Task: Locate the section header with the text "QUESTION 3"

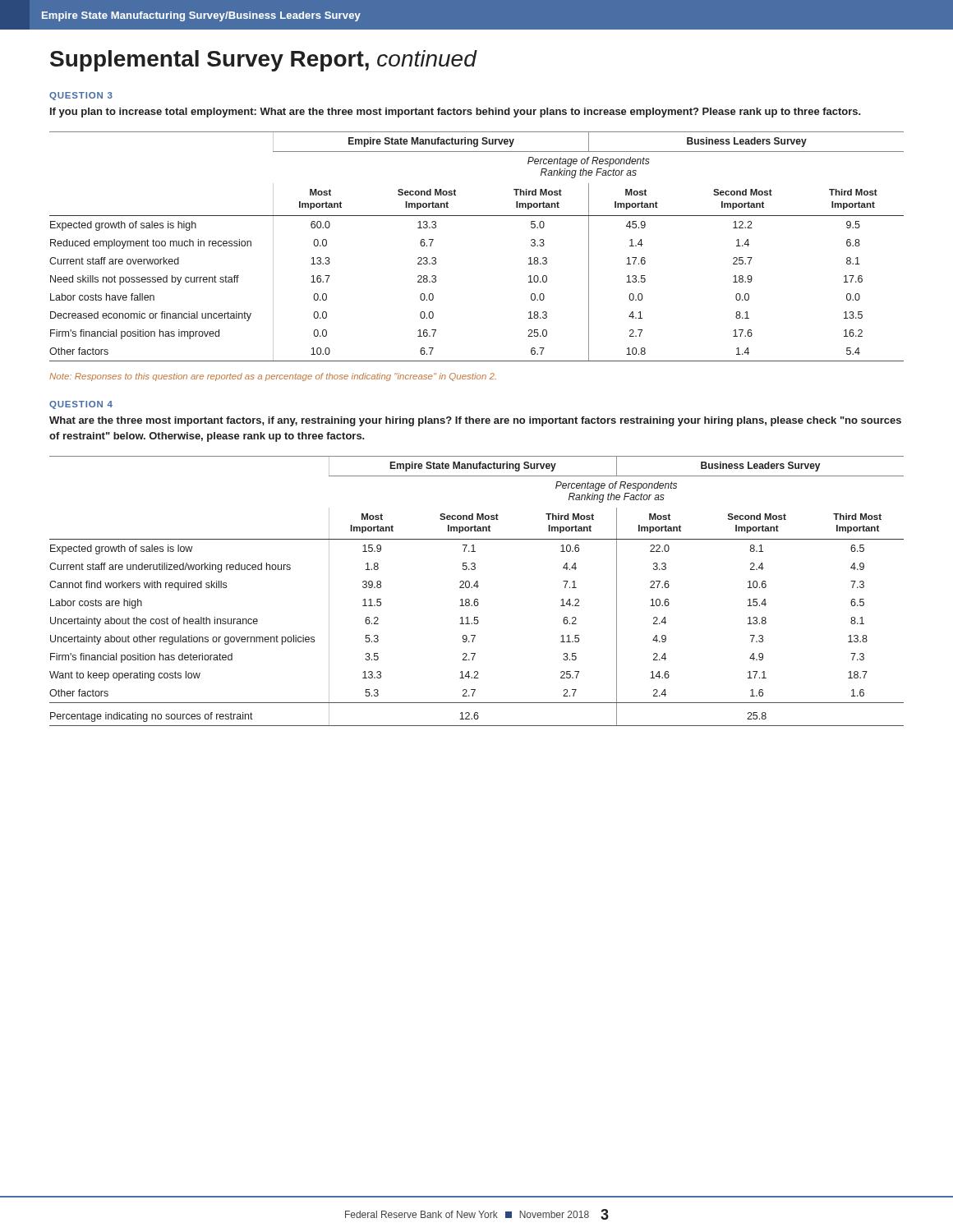Action: [x=81, y=95]
